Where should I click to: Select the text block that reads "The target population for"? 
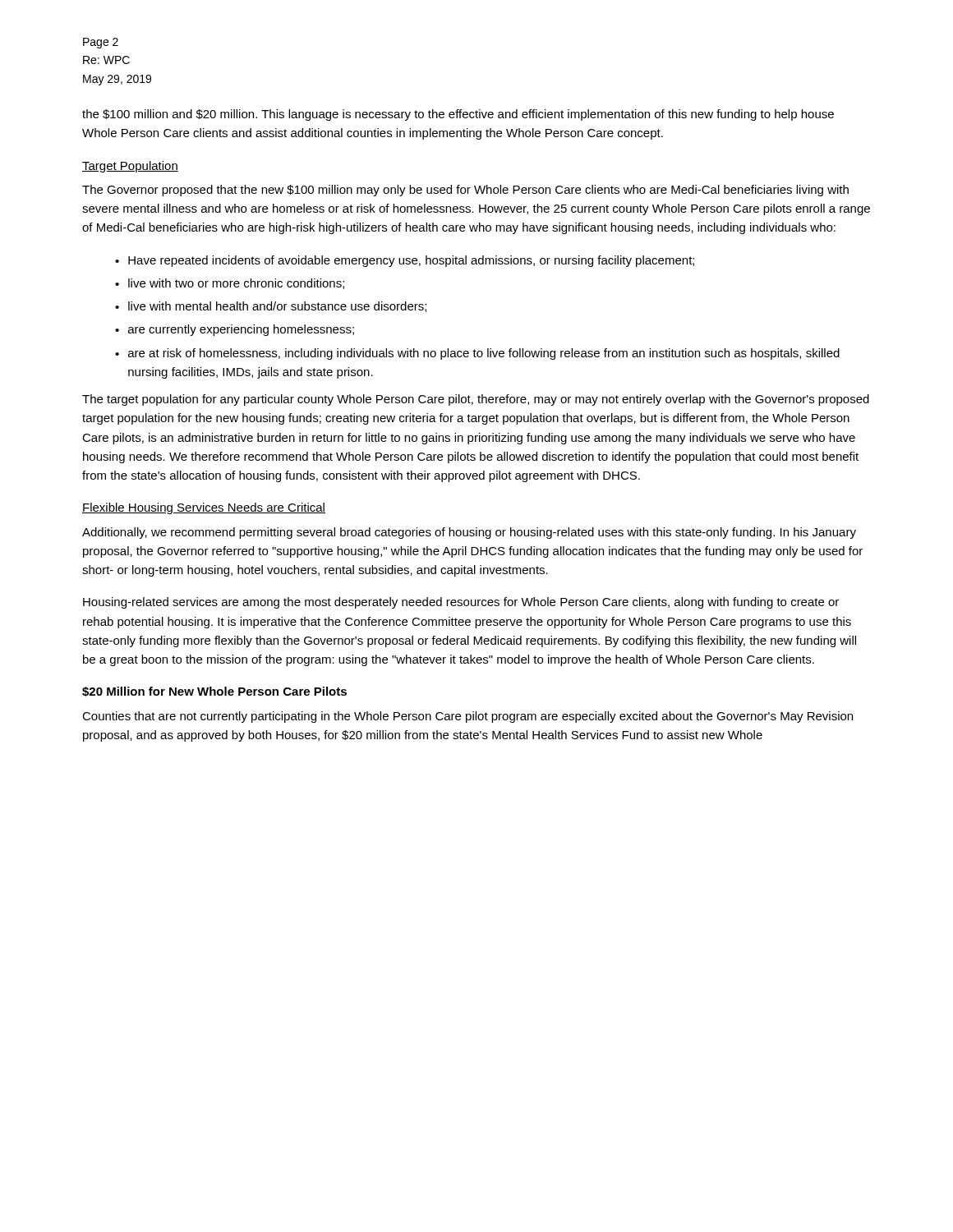tap(476, 437)
